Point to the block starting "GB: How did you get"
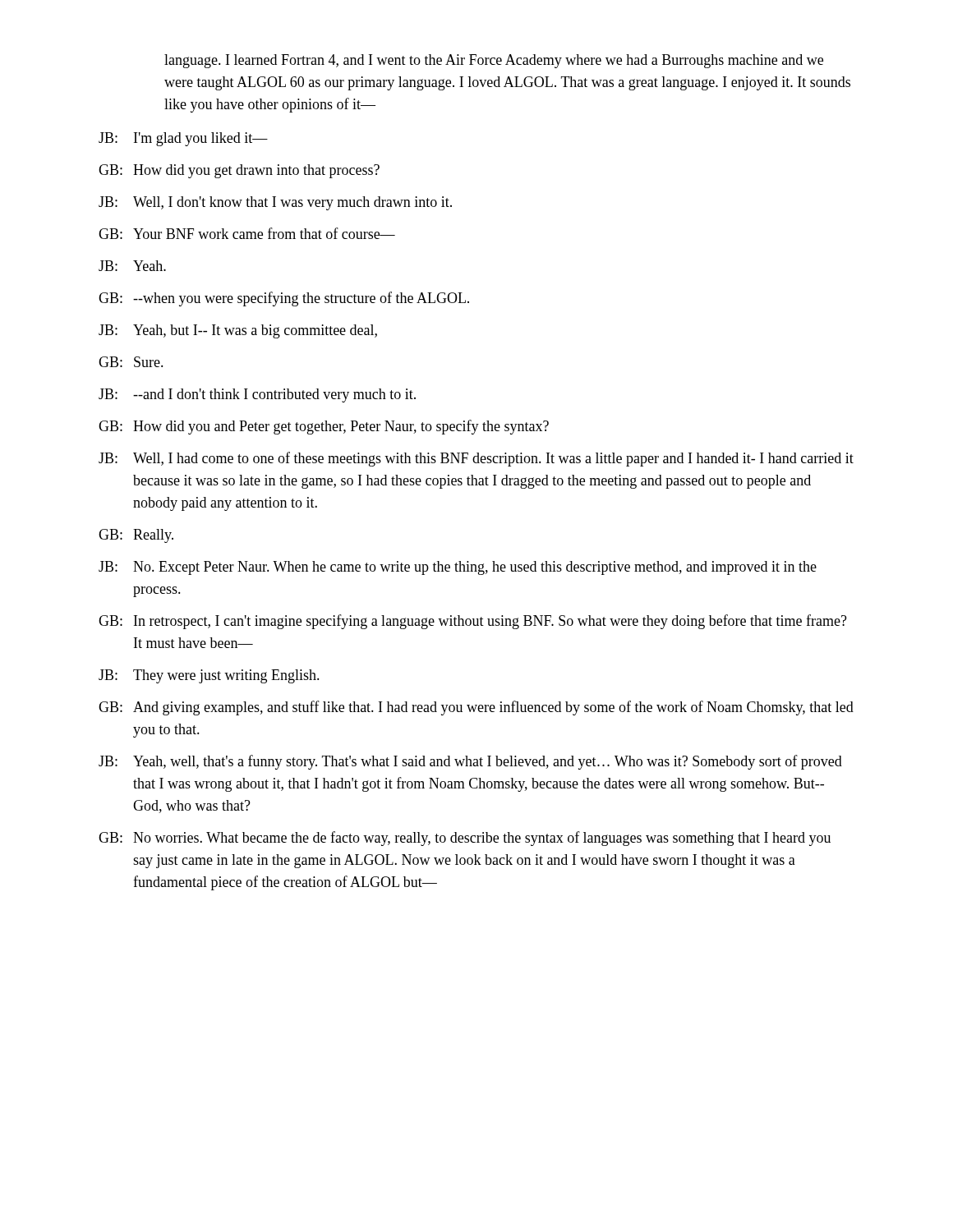Image resolution: width=953 pixels, height=1232 pixels. [x=239, y=171]
